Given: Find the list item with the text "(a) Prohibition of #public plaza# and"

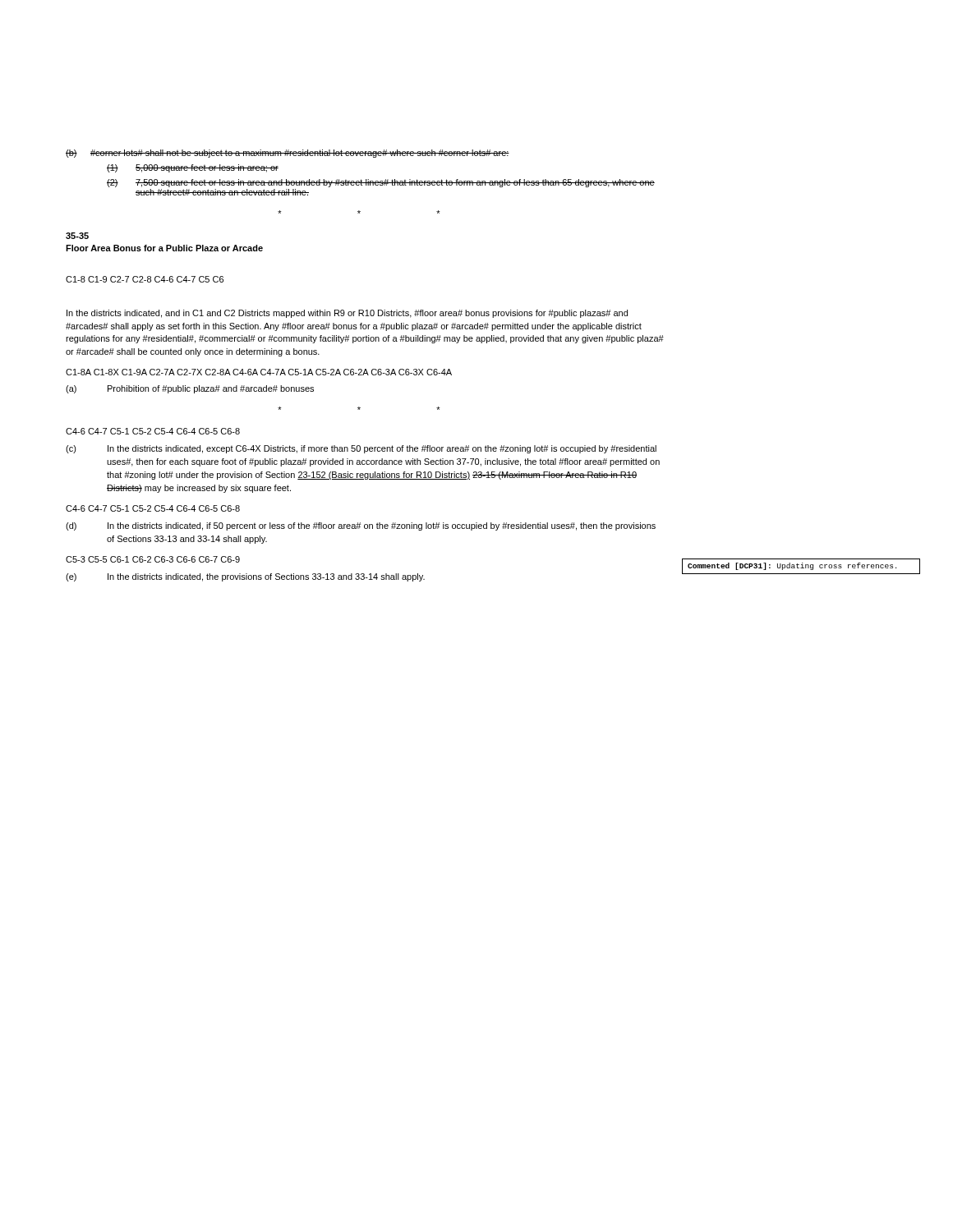Looking at the screenshot, I should (190, 389).
